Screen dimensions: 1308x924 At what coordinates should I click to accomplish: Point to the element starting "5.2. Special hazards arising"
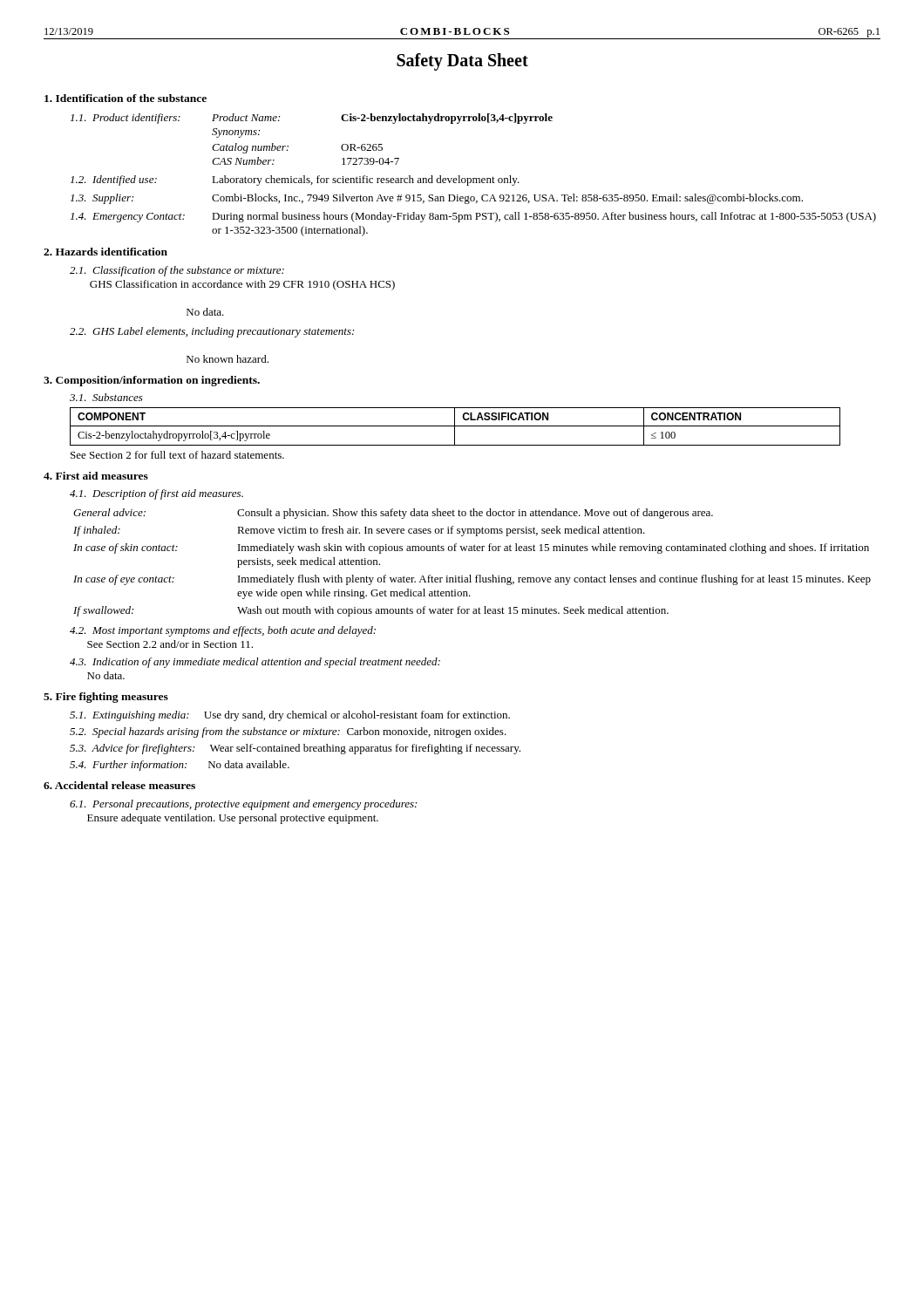(288, 731)
